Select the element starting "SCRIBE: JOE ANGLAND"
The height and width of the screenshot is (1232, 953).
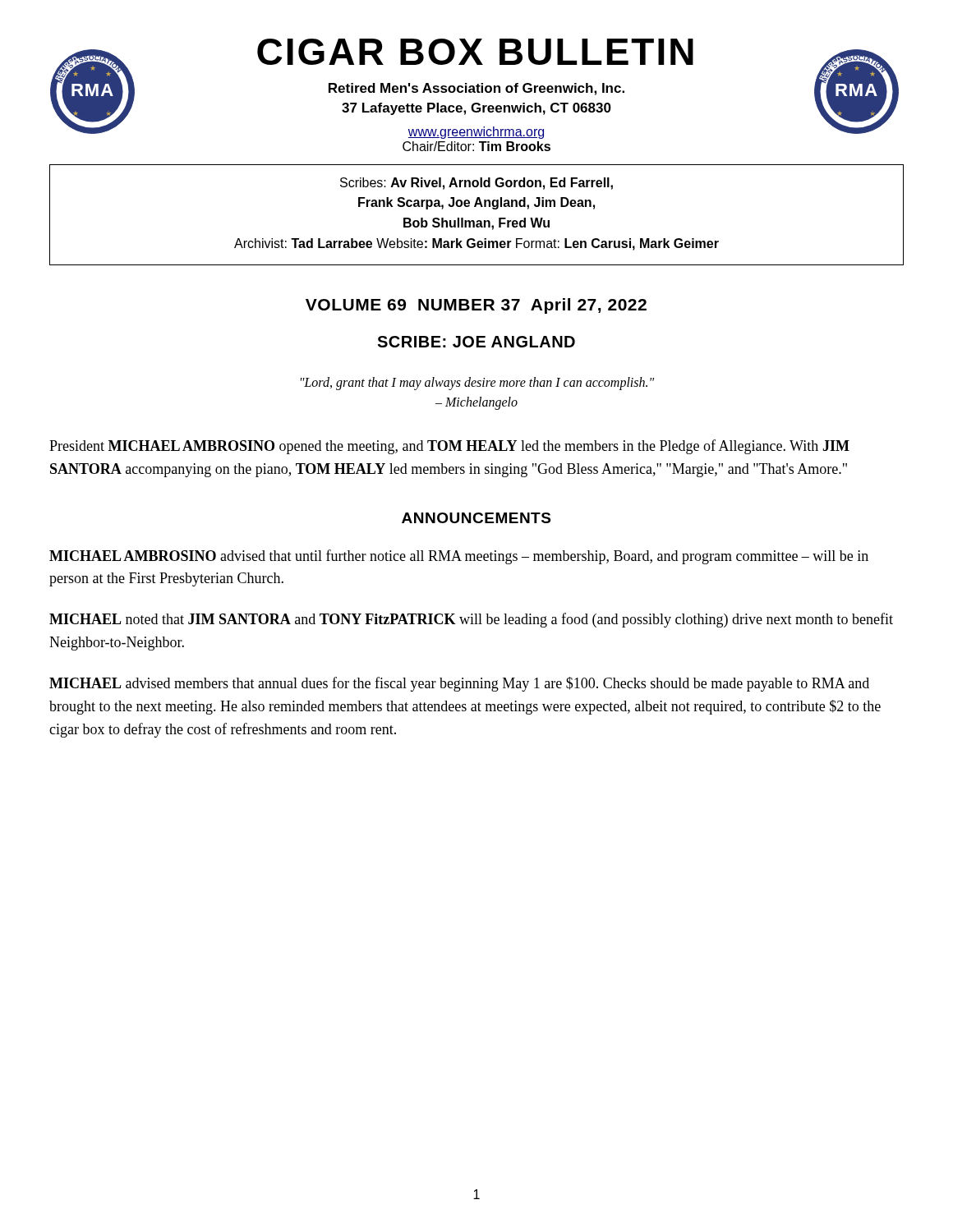(476, 342)
